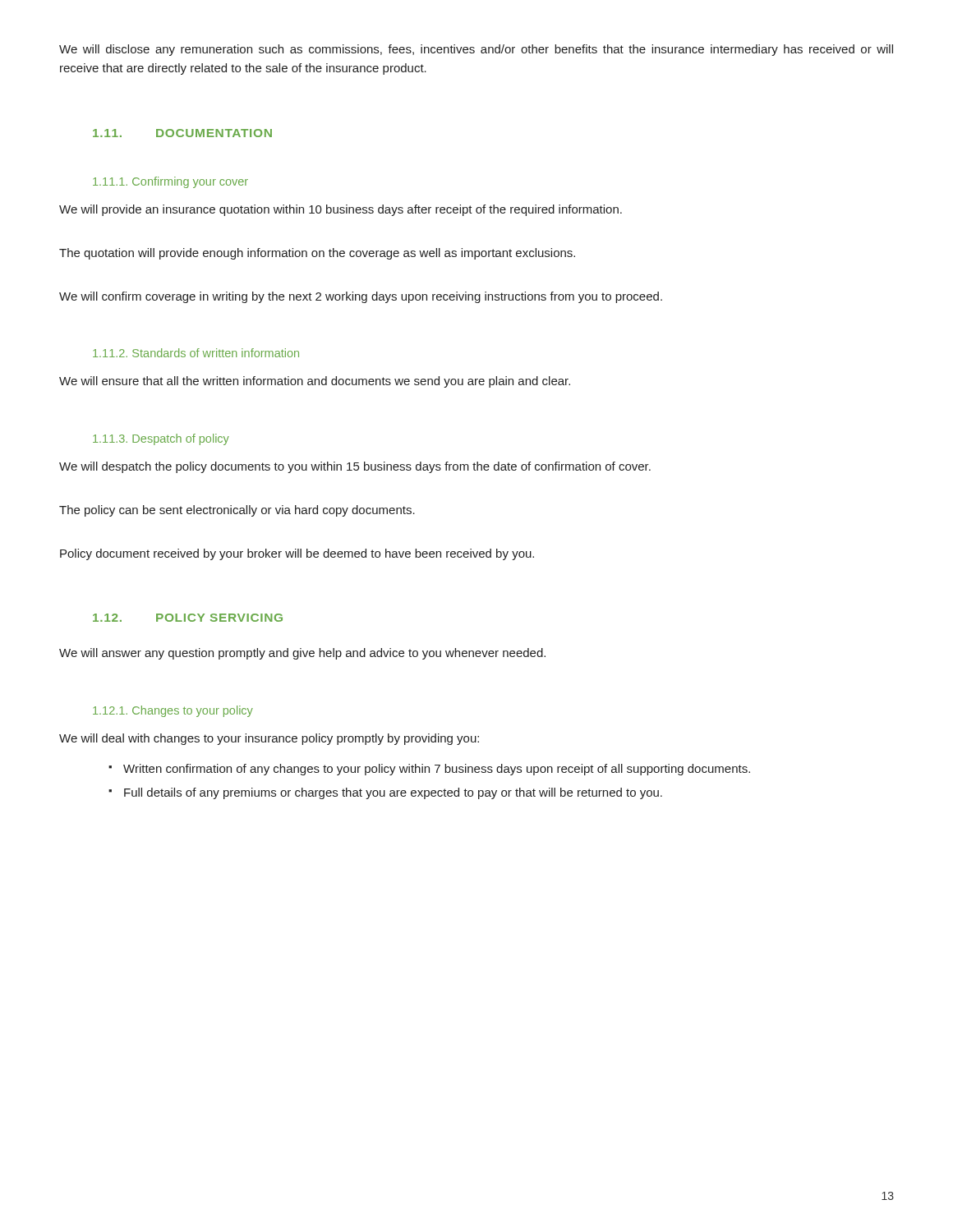Click the passage that begins "We will provide an insurance"

point(341,209)
